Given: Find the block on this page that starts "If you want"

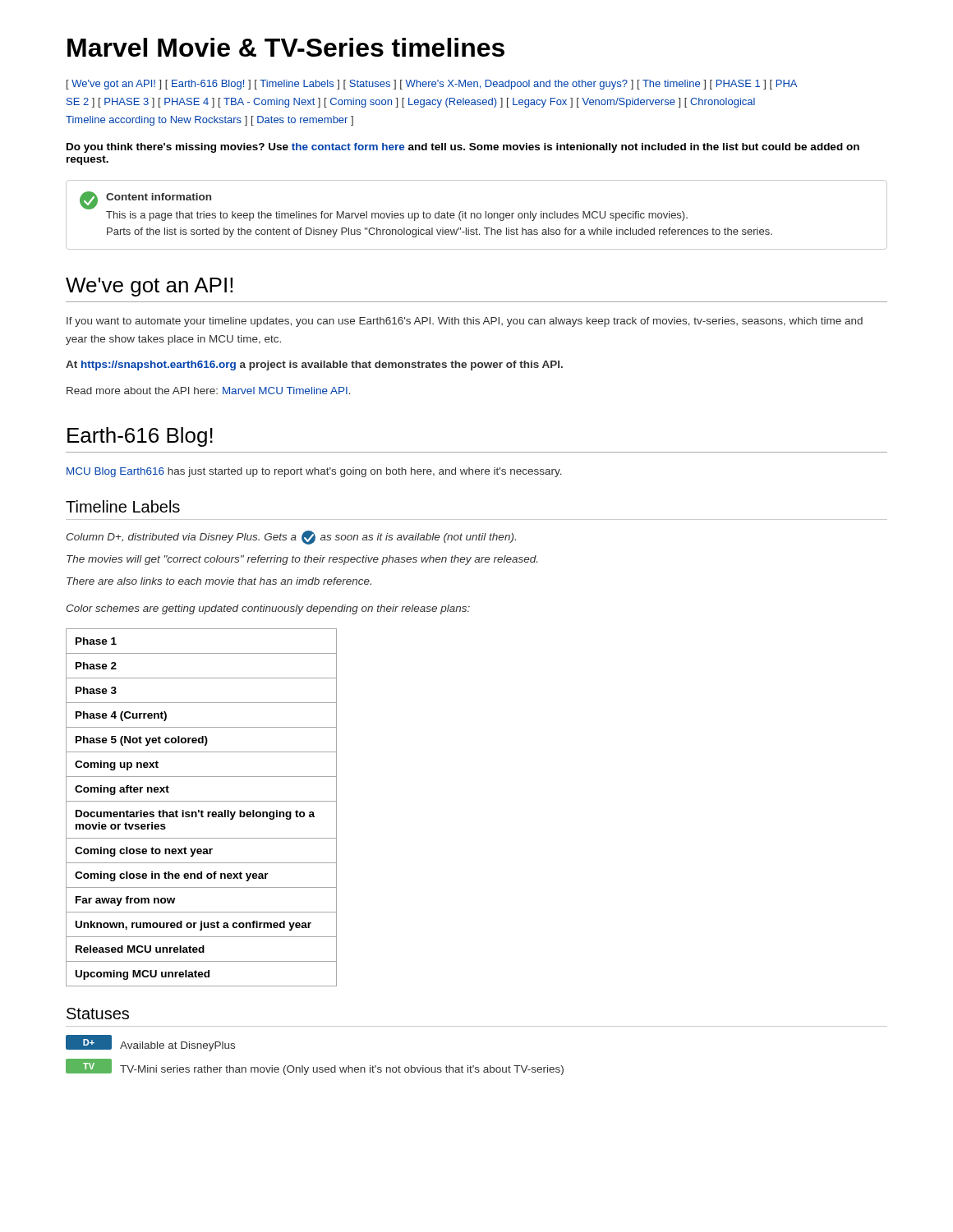Looking at the screenshot, I should click(x=464, y=330).
